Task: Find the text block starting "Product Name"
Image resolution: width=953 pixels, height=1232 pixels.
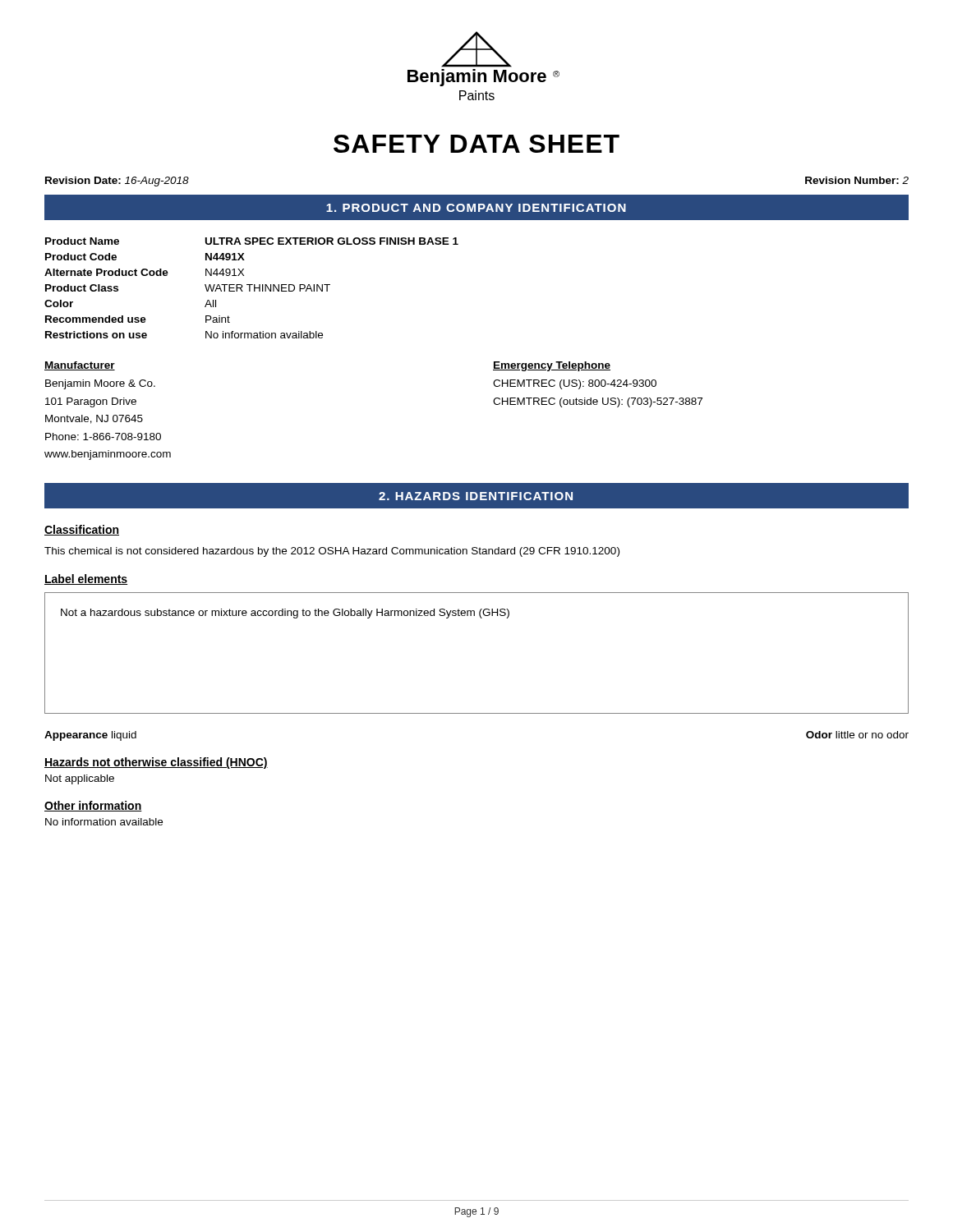Action: (82, 241)
